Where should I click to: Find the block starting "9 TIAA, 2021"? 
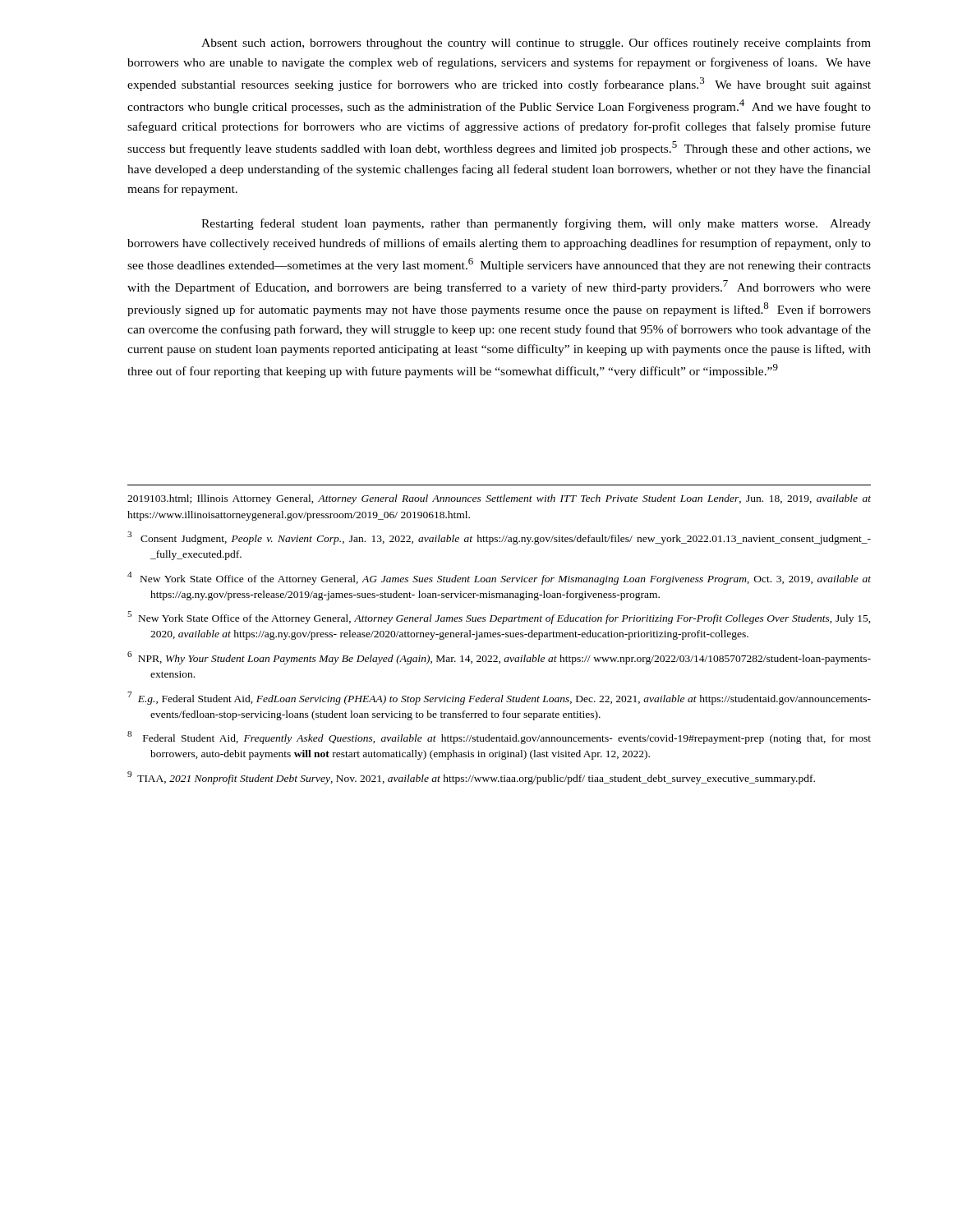tap(499, 777)
